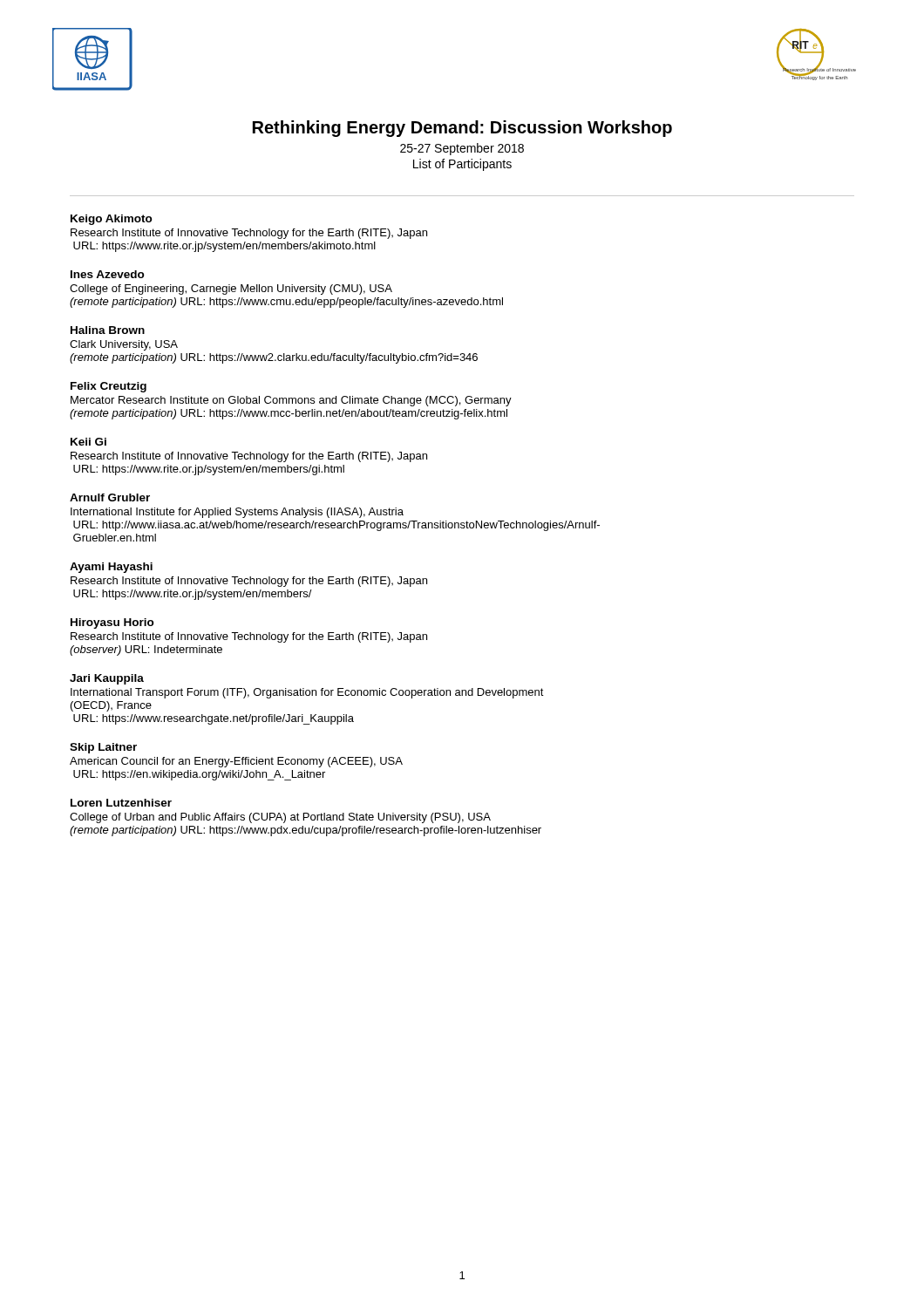Locate the region starting "Jari Kauppila International Transport Forum (ITF), Organisation for"

(462, 698)
